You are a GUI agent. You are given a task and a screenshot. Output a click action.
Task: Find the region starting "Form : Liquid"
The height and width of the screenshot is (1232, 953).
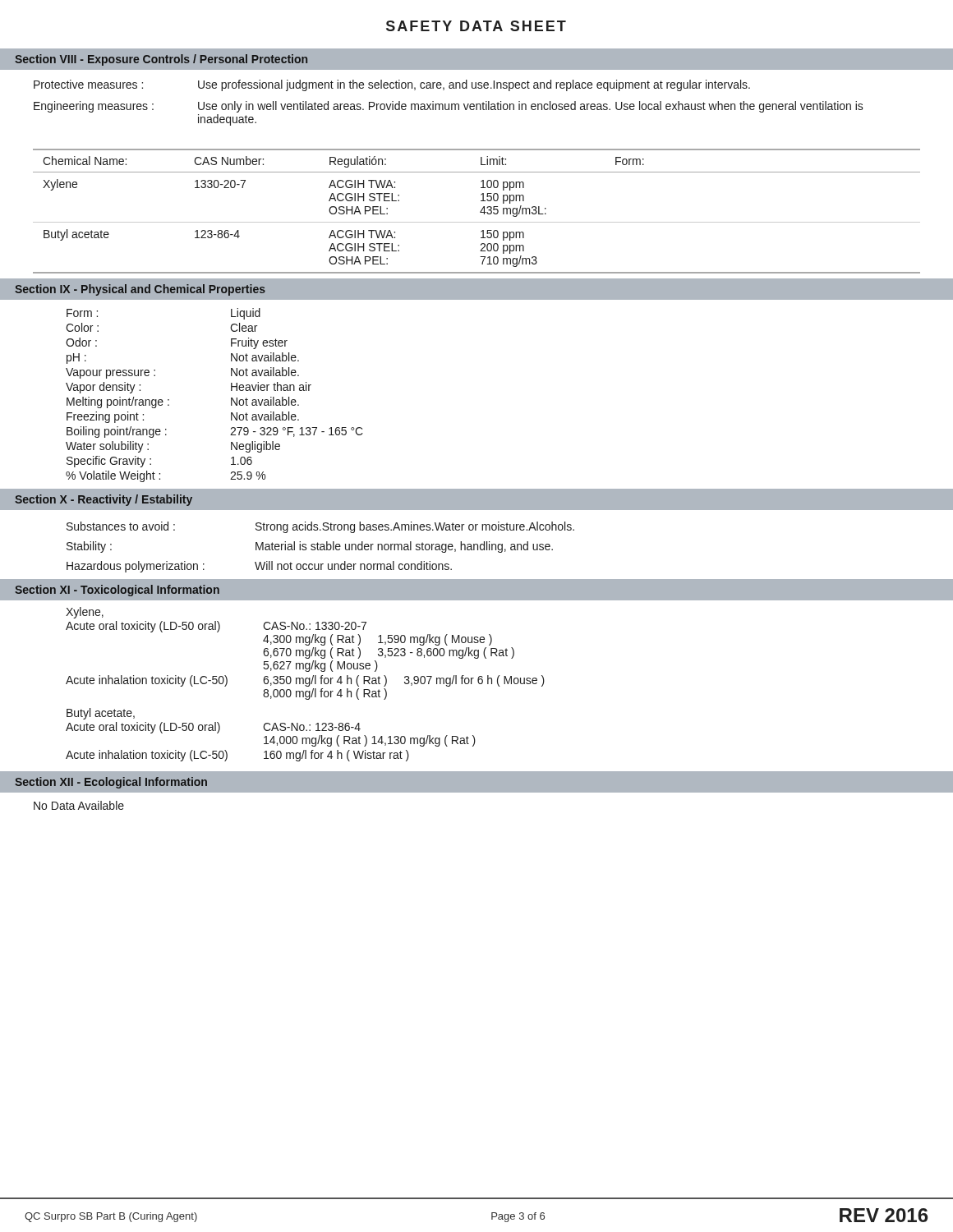click(81, 313)
